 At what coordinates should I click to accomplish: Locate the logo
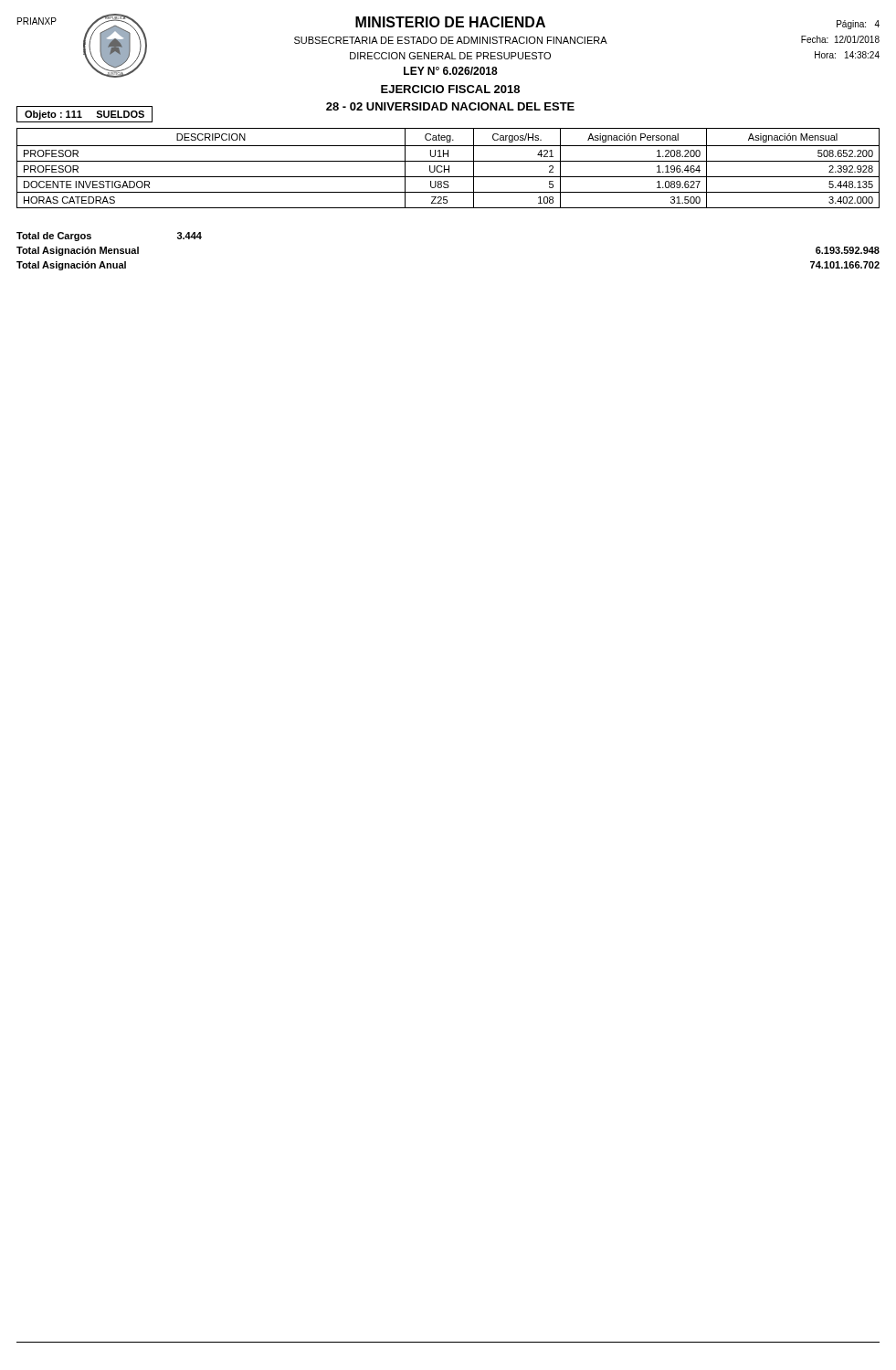[115, 46]
